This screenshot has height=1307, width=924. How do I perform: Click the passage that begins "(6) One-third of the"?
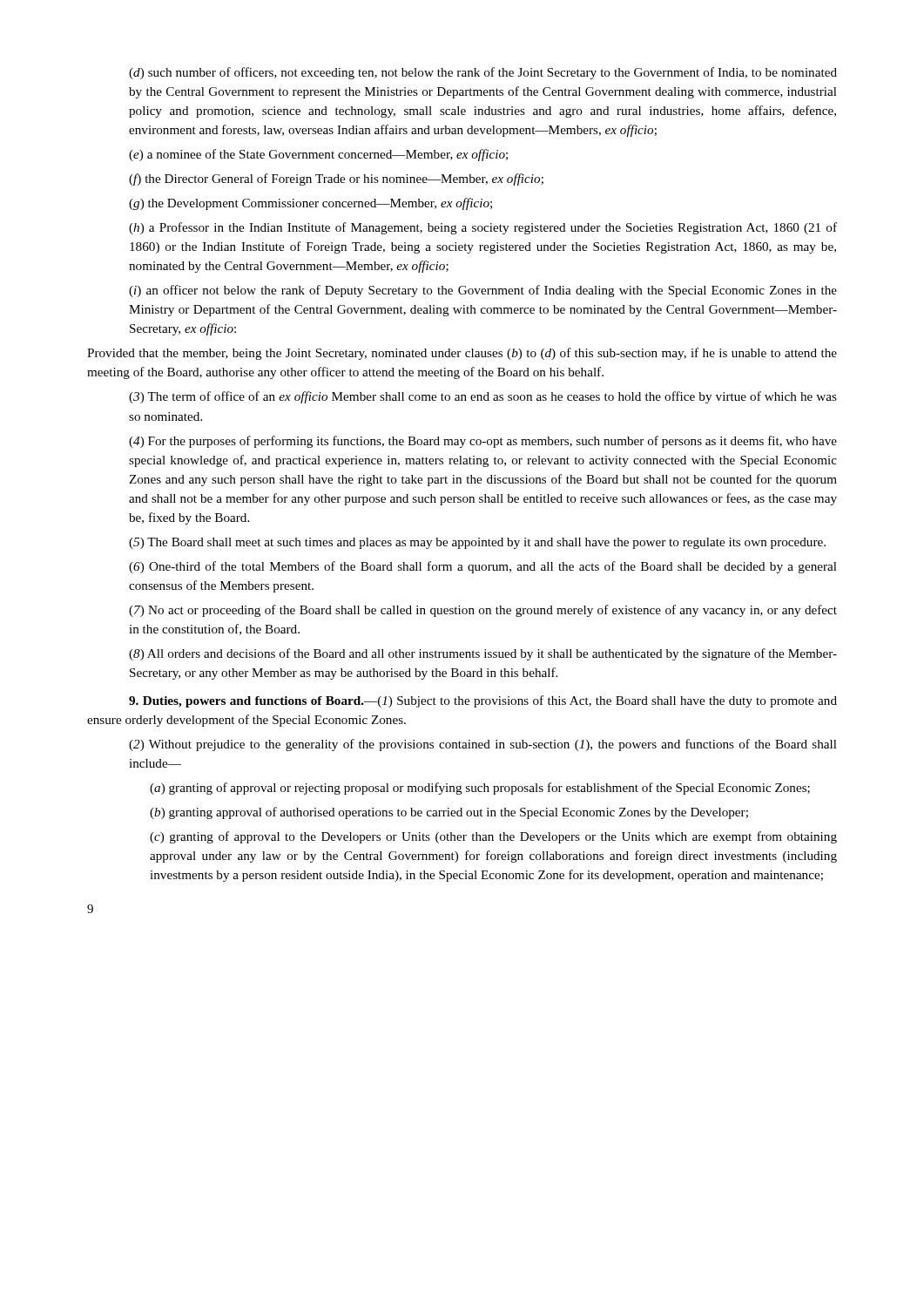point(483,576)
